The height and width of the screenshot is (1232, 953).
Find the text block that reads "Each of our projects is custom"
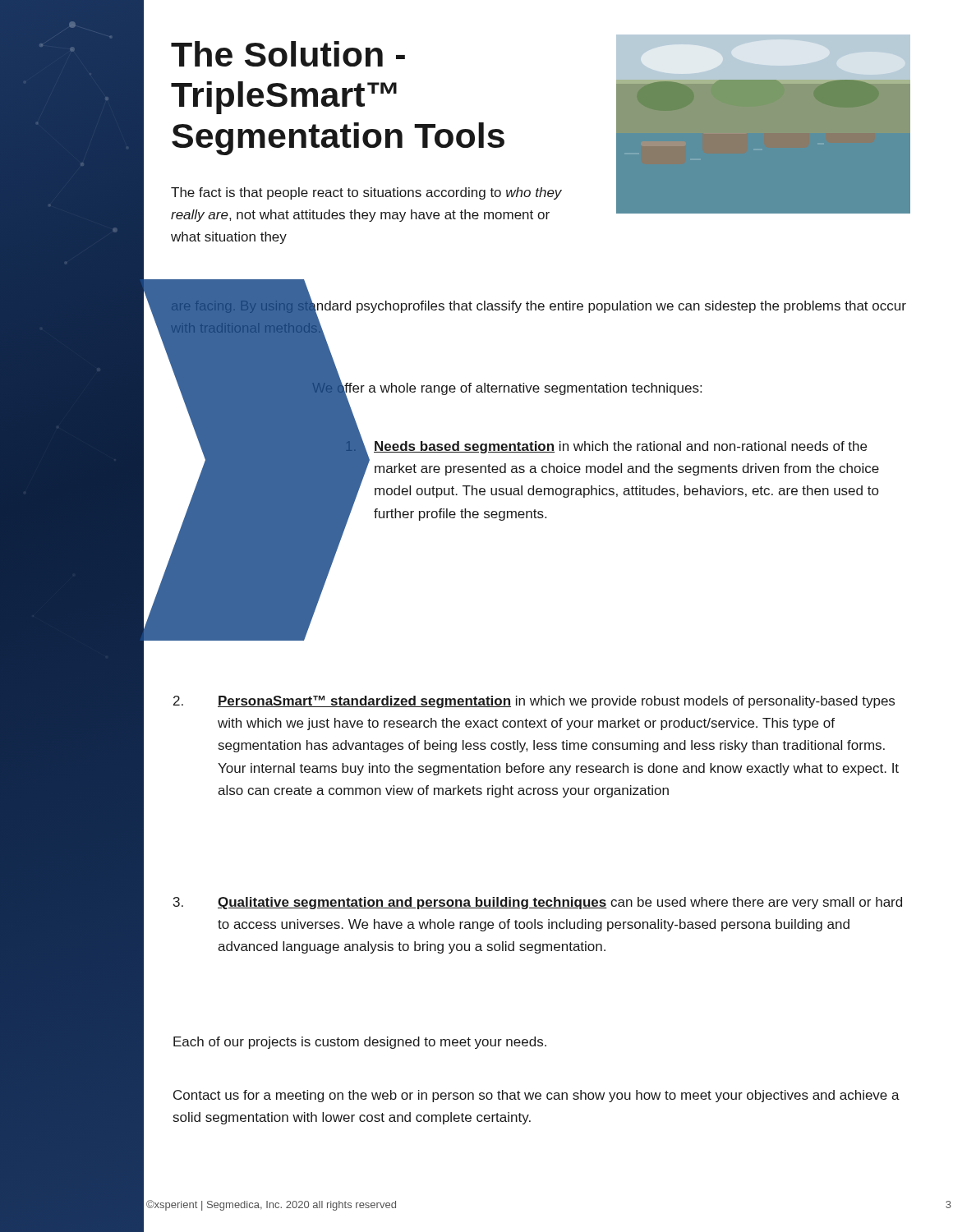point(360,1042)
